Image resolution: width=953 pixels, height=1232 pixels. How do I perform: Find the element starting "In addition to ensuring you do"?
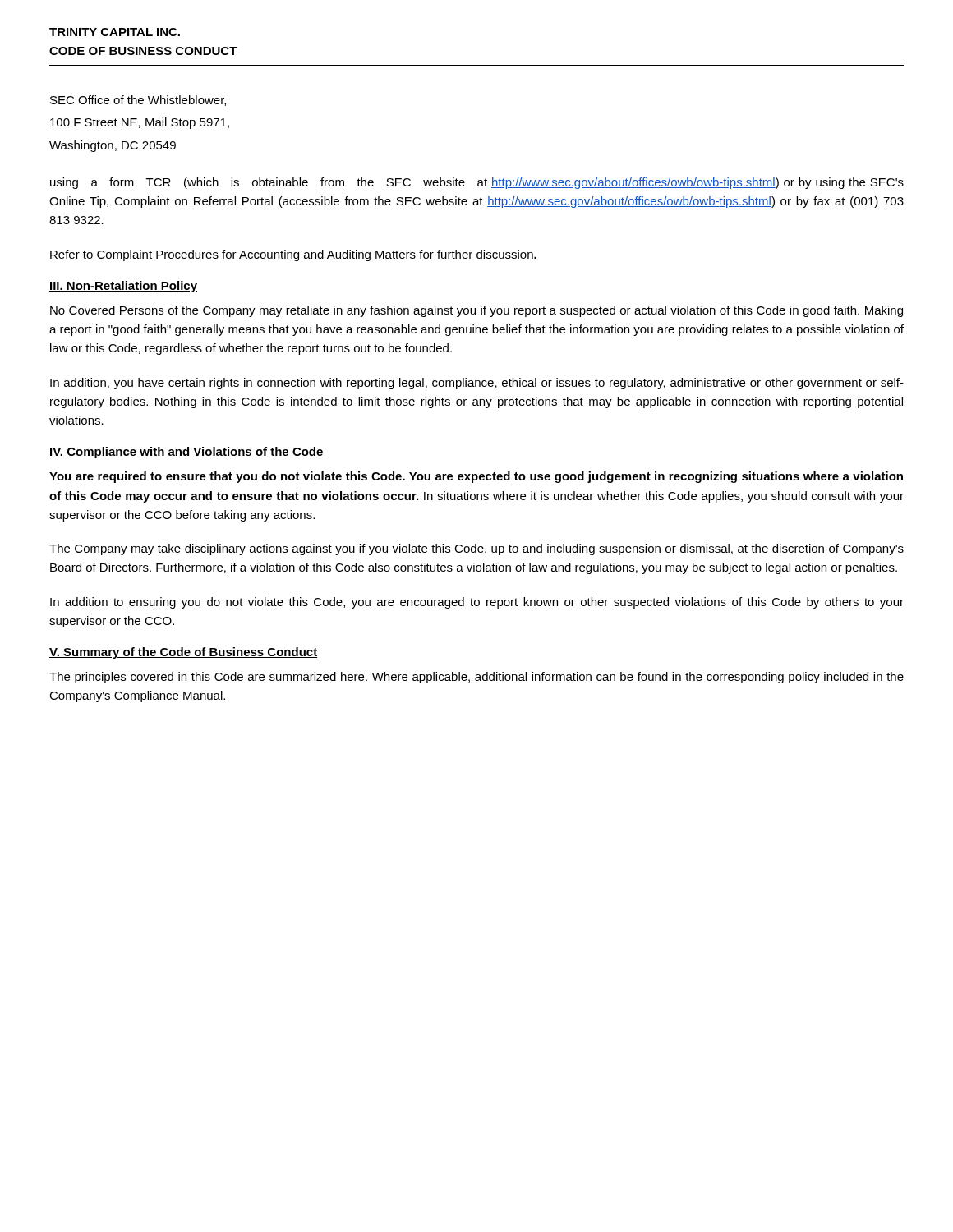[x=476, y=611]
